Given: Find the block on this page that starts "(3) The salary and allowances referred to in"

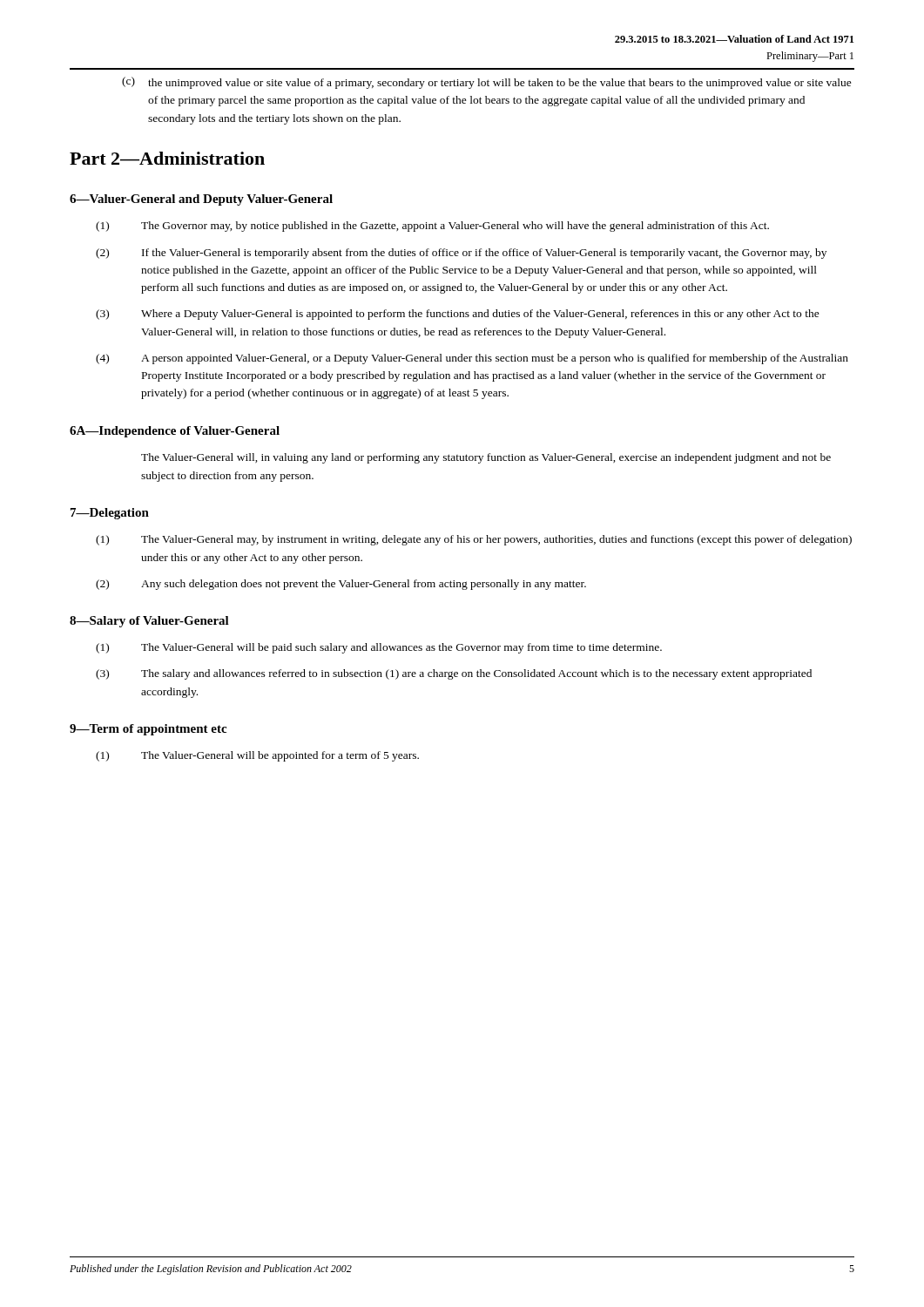Looking at the screenshot, I should click(475, 683).
